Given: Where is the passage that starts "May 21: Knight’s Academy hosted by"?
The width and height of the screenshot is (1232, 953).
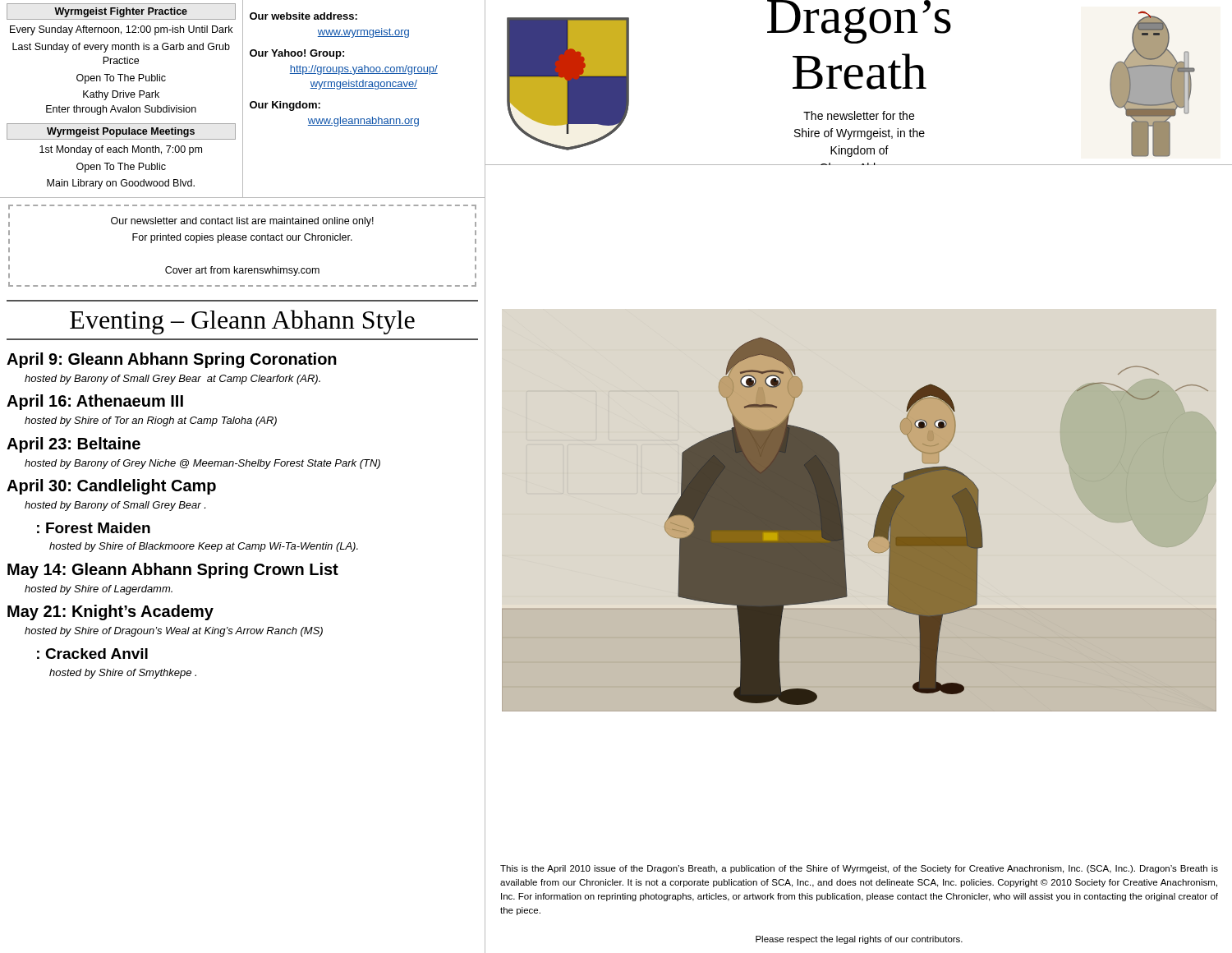Looking at the screenshot, I should (242, 620).
